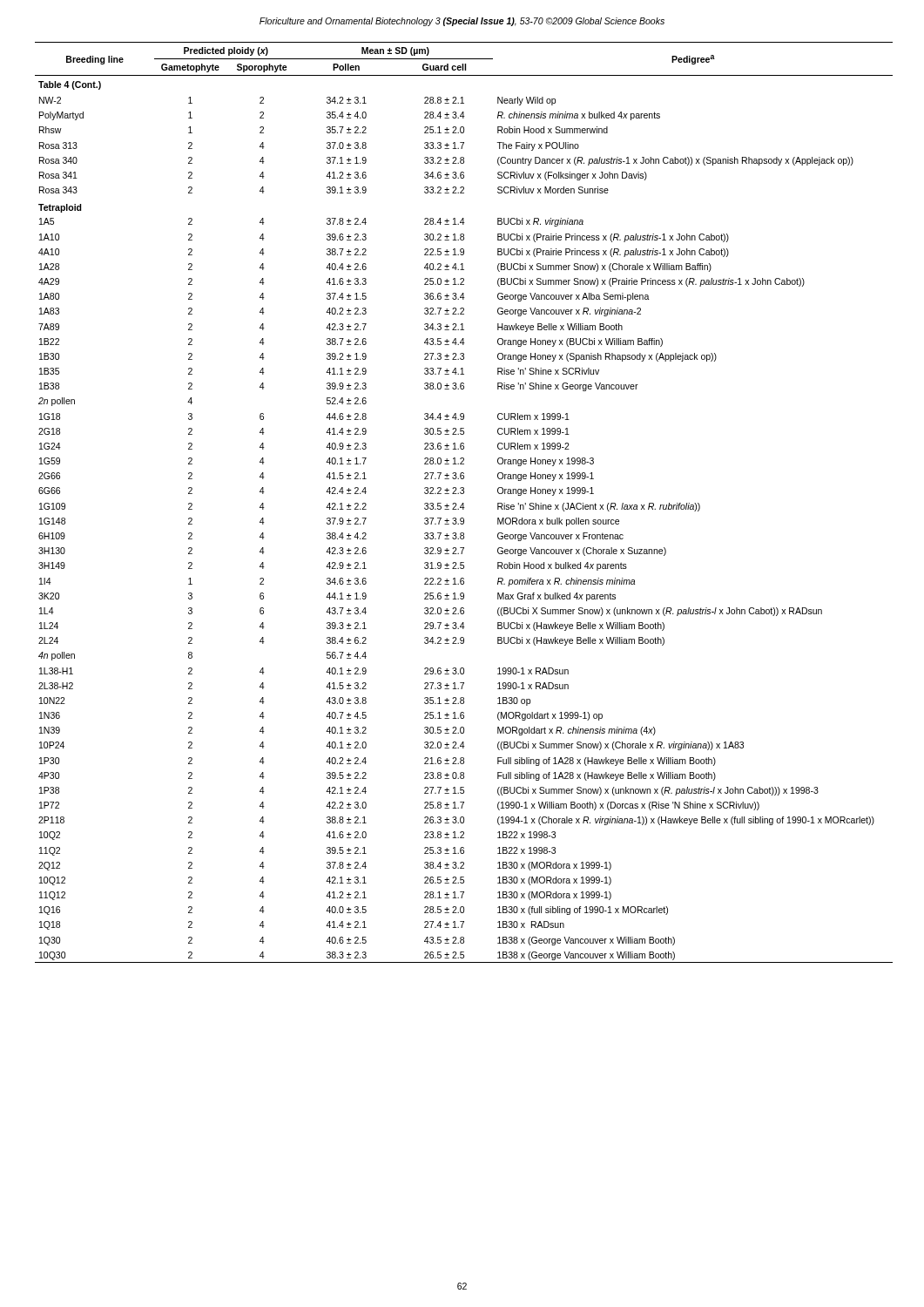Click on the table containing "28.4 ± 3.4"
Image resolution: width=924 pixels, height=1307 pixels.
pos(464,503)
